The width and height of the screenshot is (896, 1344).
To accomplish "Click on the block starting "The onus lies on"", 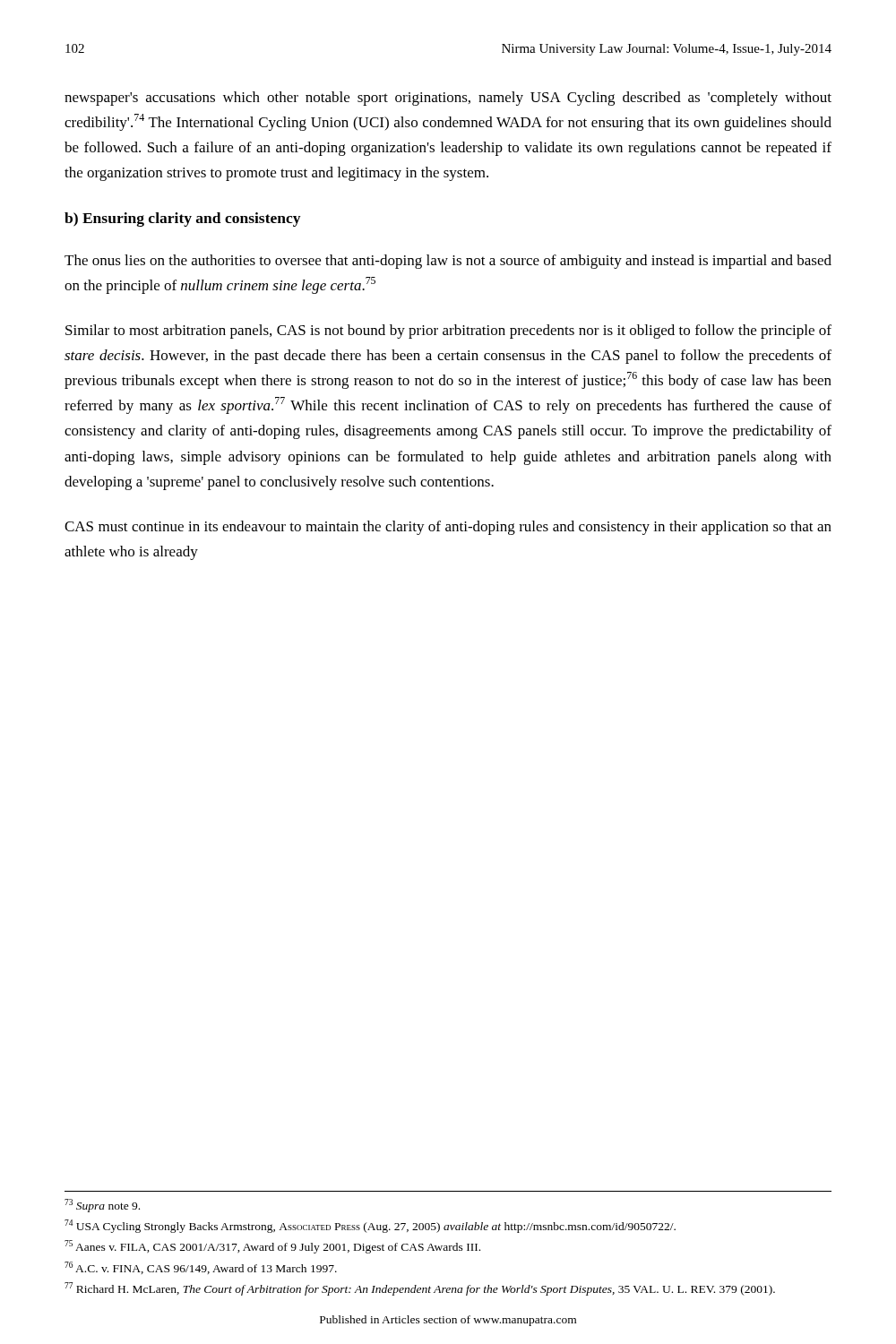I will [x=448, y=273].
